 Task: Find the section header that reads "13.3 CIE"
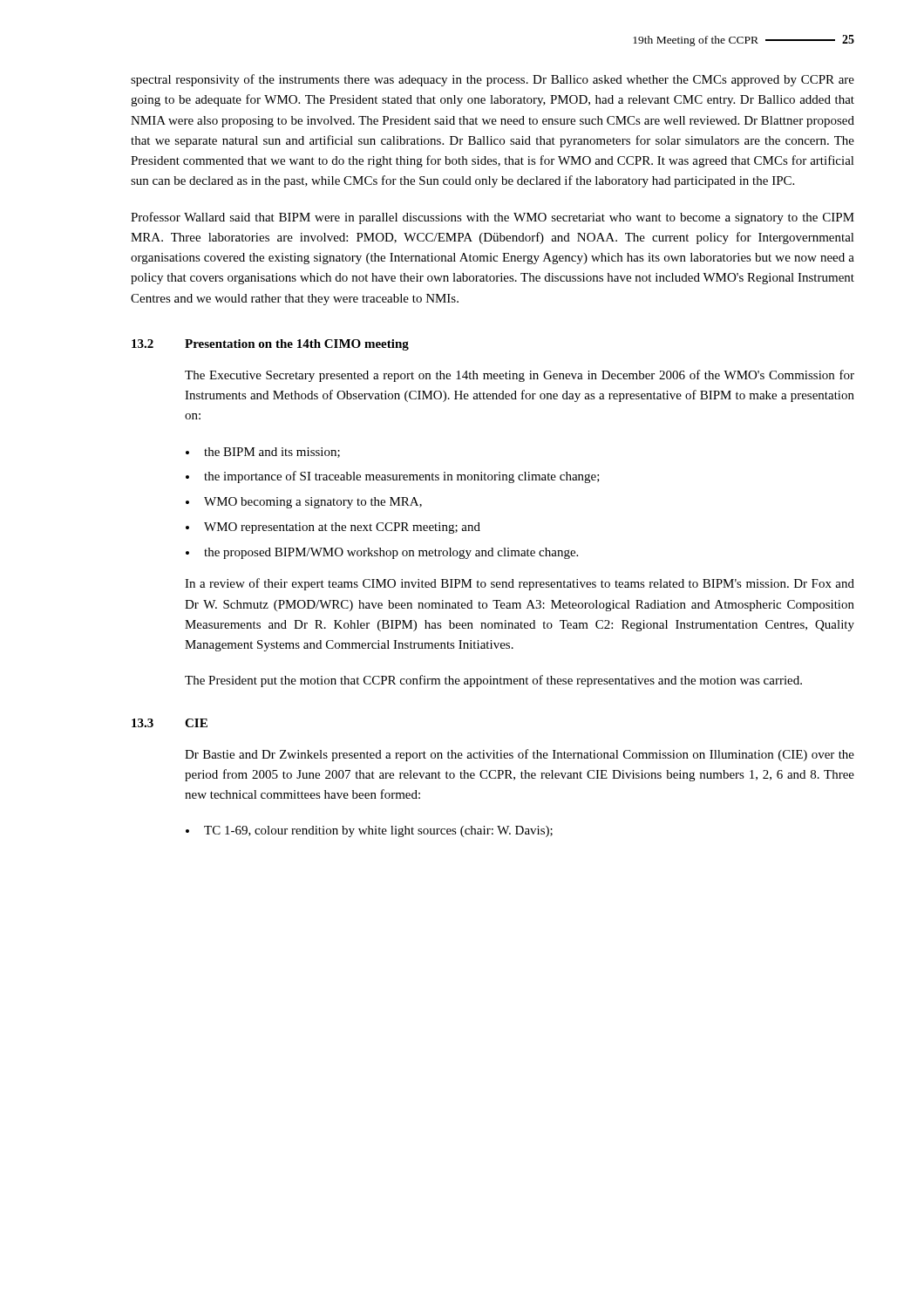coord(142,722)
